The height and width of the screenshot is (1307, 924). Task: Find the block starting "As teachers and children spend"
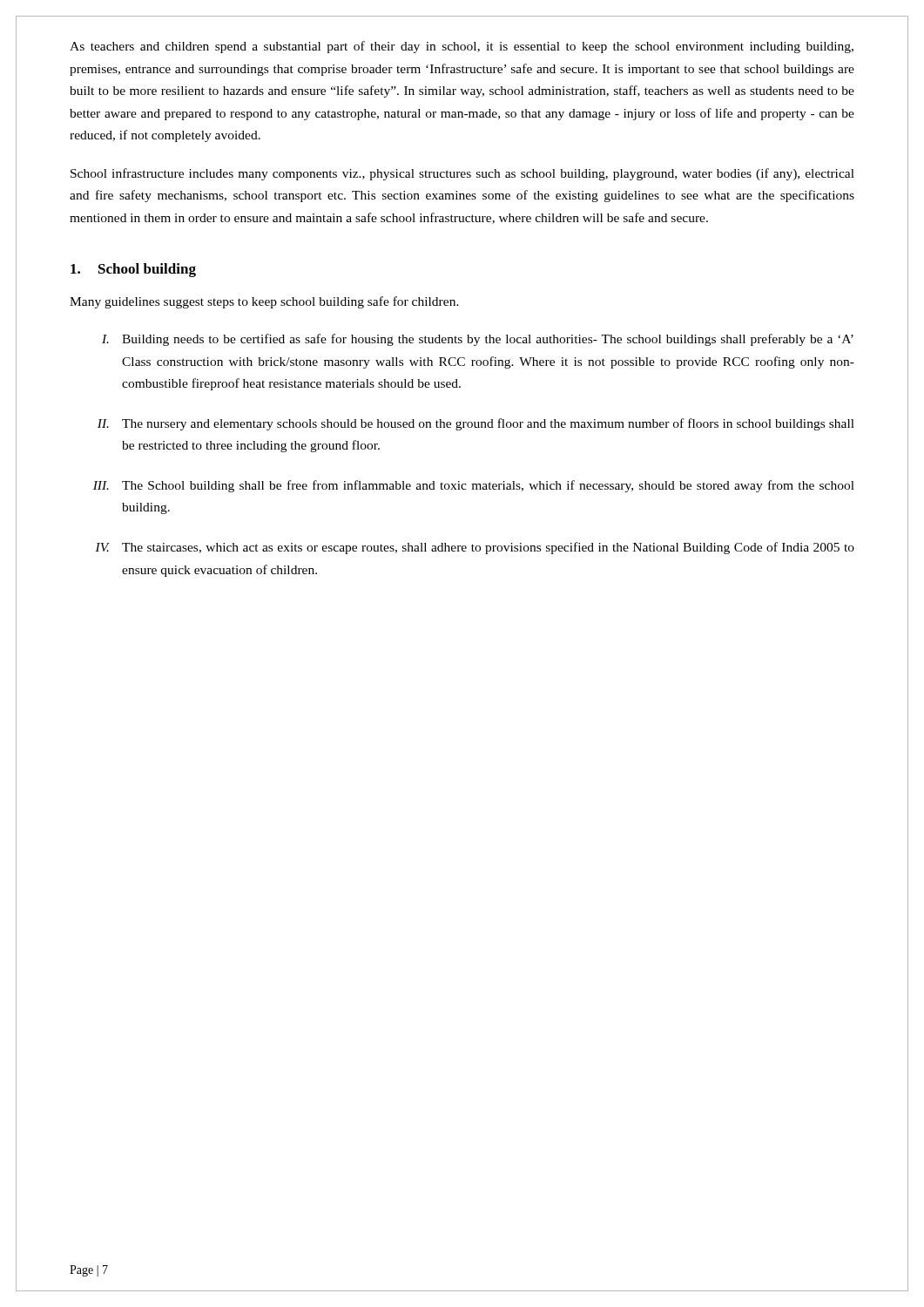(462, 90)
